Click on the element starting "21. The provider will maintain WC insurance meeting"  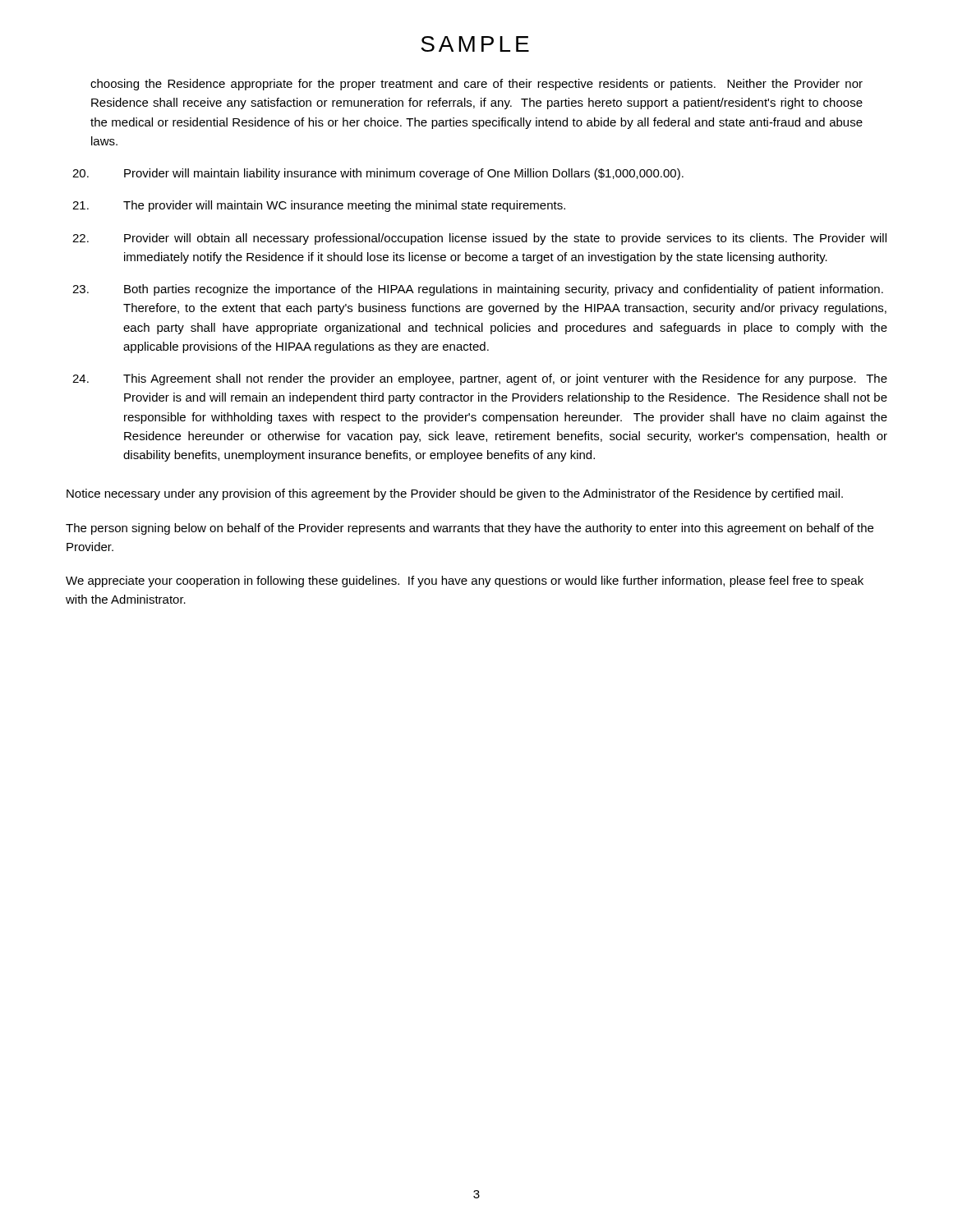click(x=476, y=205)
